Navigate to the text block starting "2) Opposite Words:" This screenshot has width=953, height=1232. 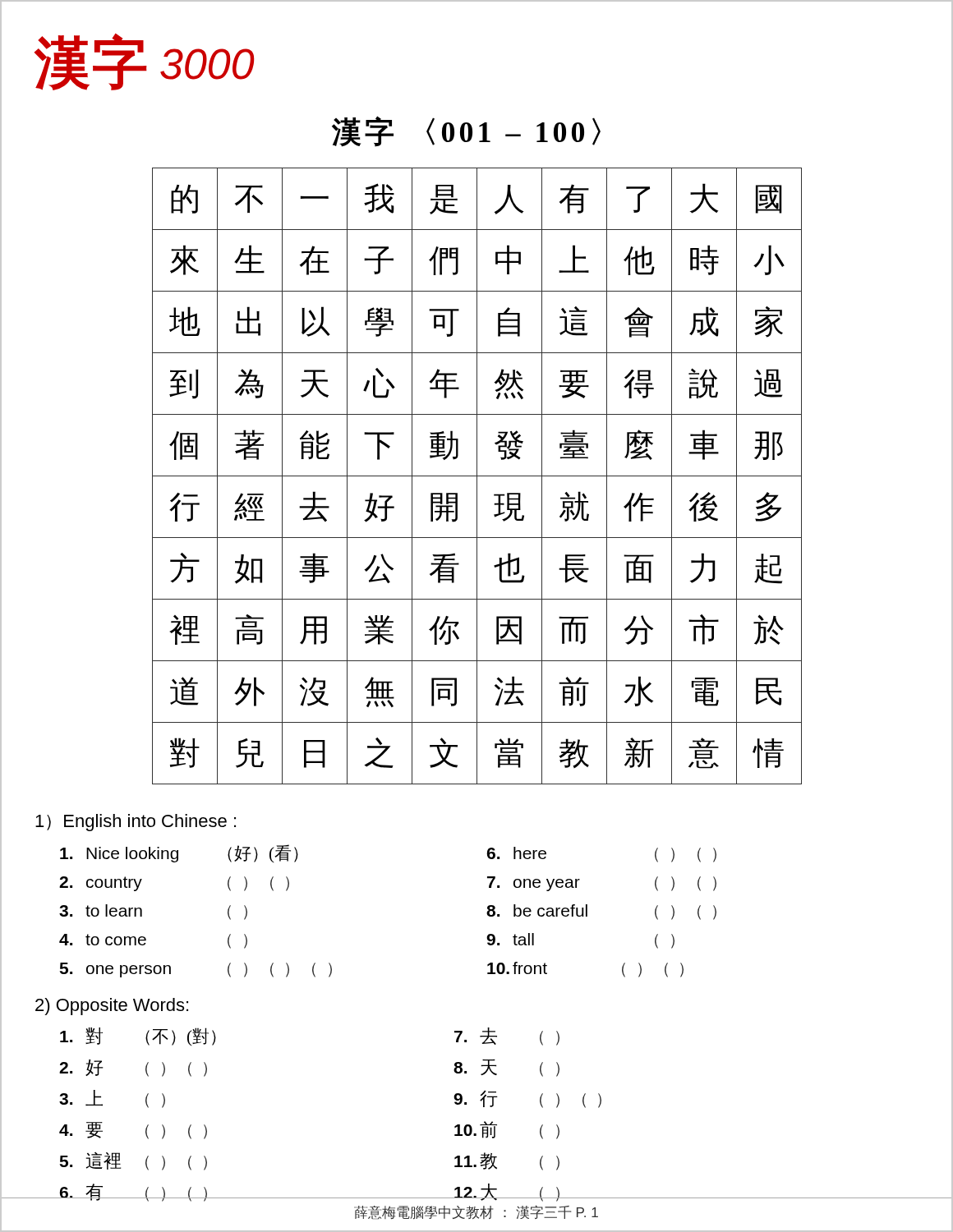tap(112, 1005)
